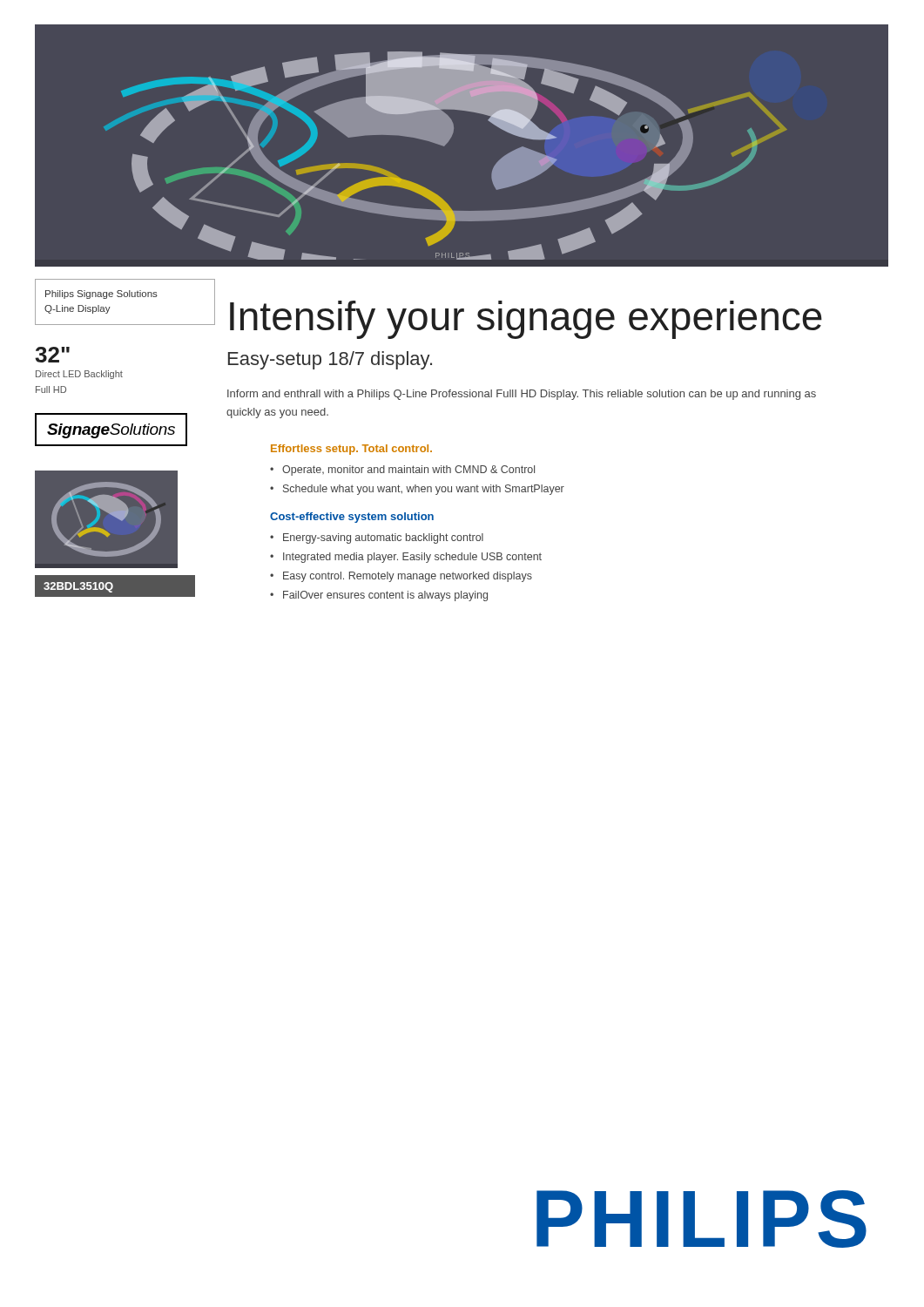This screenshot has width=924, height=1307.
Task: Navigate to the passage starting "Easy-setup 18/7 display."
Action: [330, 358]
